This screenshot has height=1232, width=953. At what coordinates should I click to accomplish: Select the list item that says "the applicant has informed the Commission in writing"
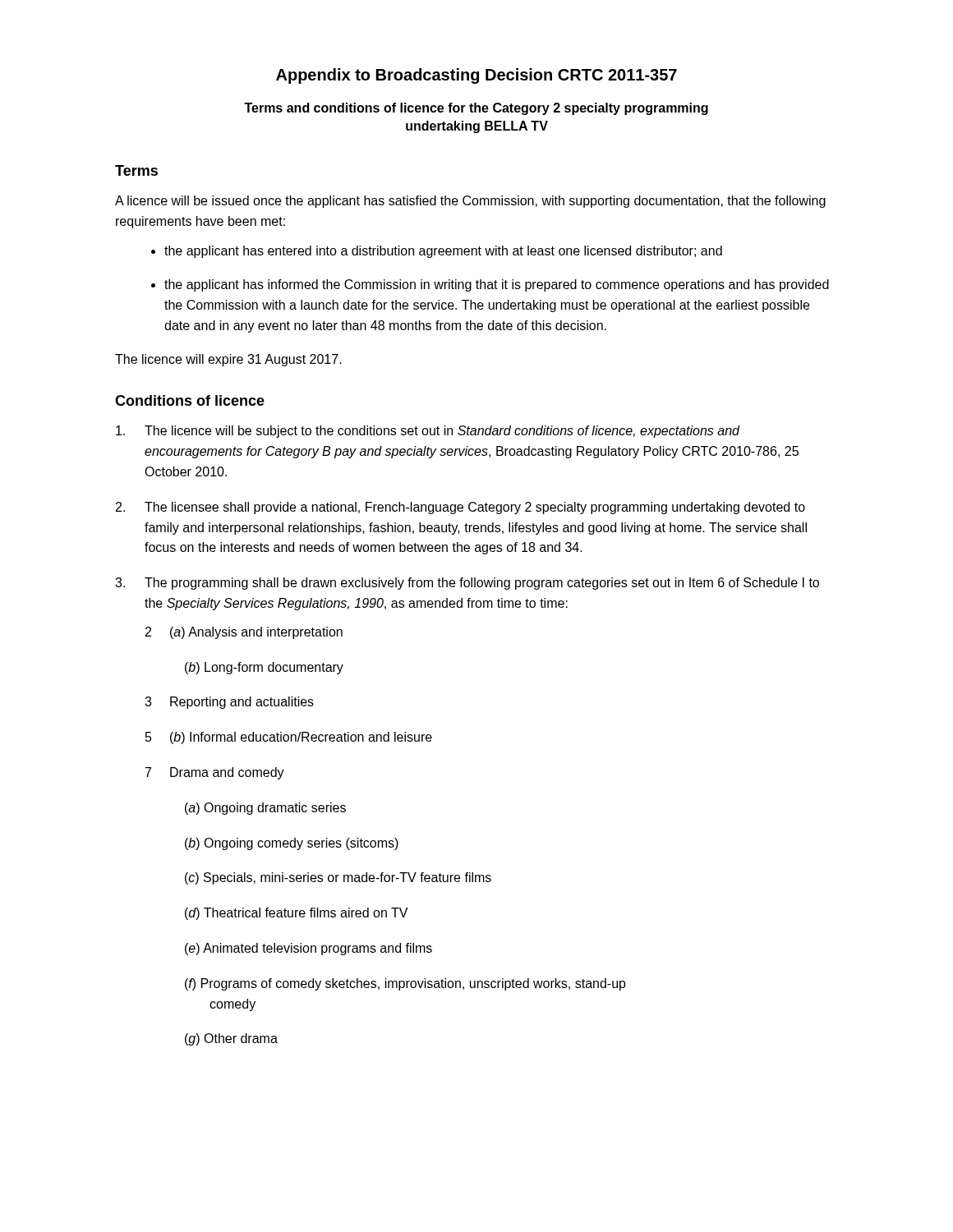tap(501, 306)
